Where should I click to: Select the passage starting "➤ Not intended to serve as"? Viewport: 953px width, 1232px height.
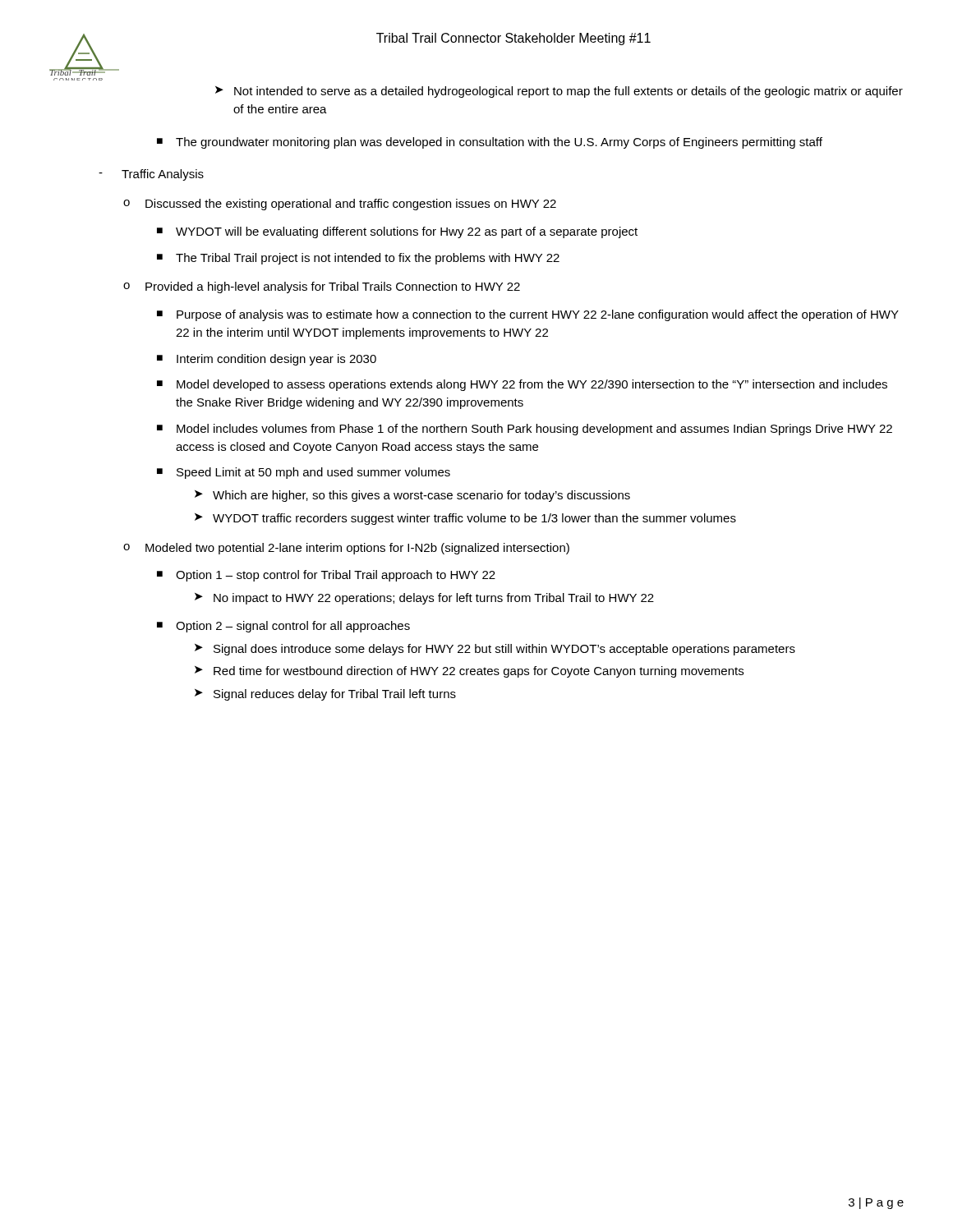559,100
